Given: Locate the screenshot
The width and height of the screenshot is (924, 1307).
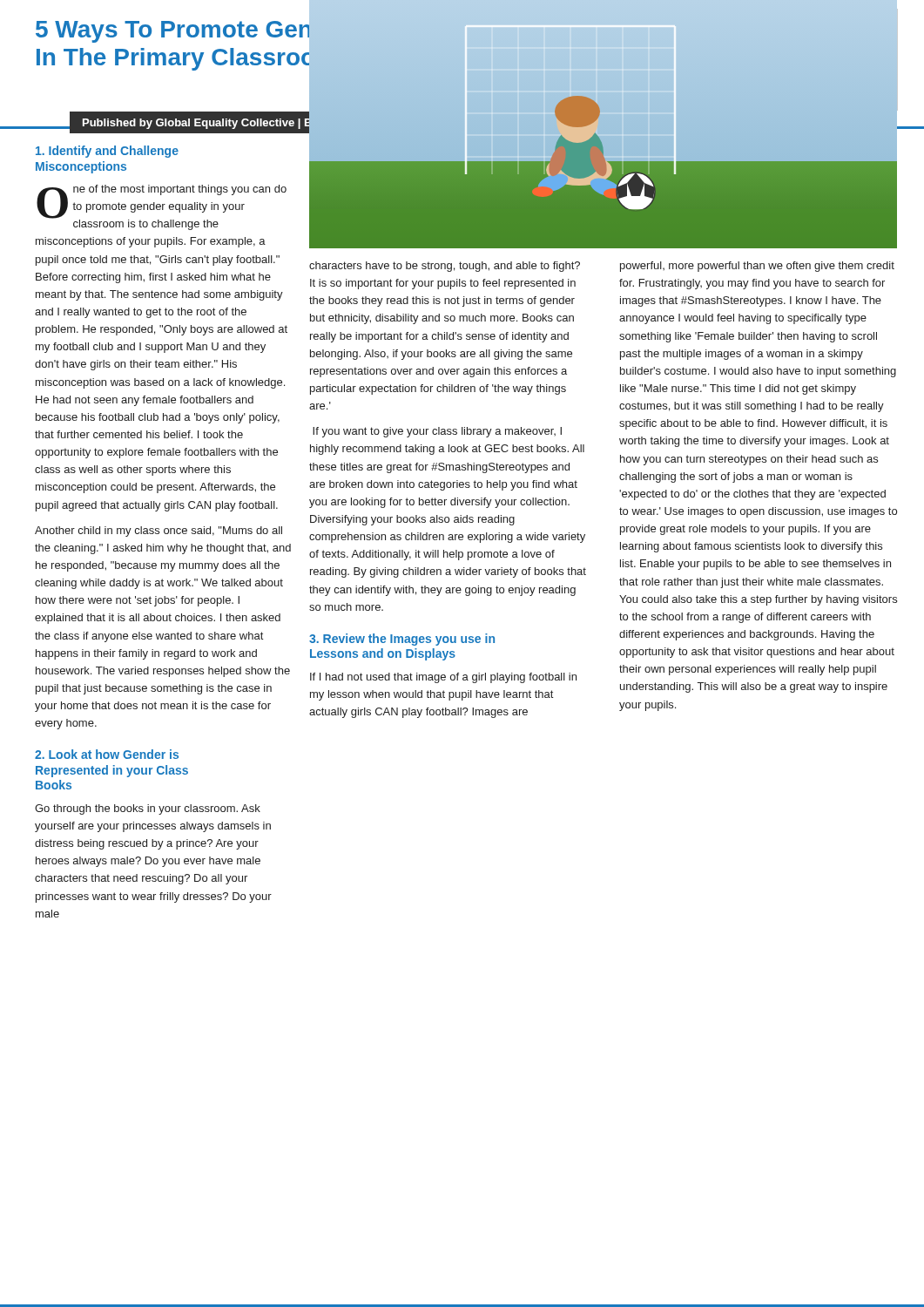Looking at the screenshot, I should [797, 60].
